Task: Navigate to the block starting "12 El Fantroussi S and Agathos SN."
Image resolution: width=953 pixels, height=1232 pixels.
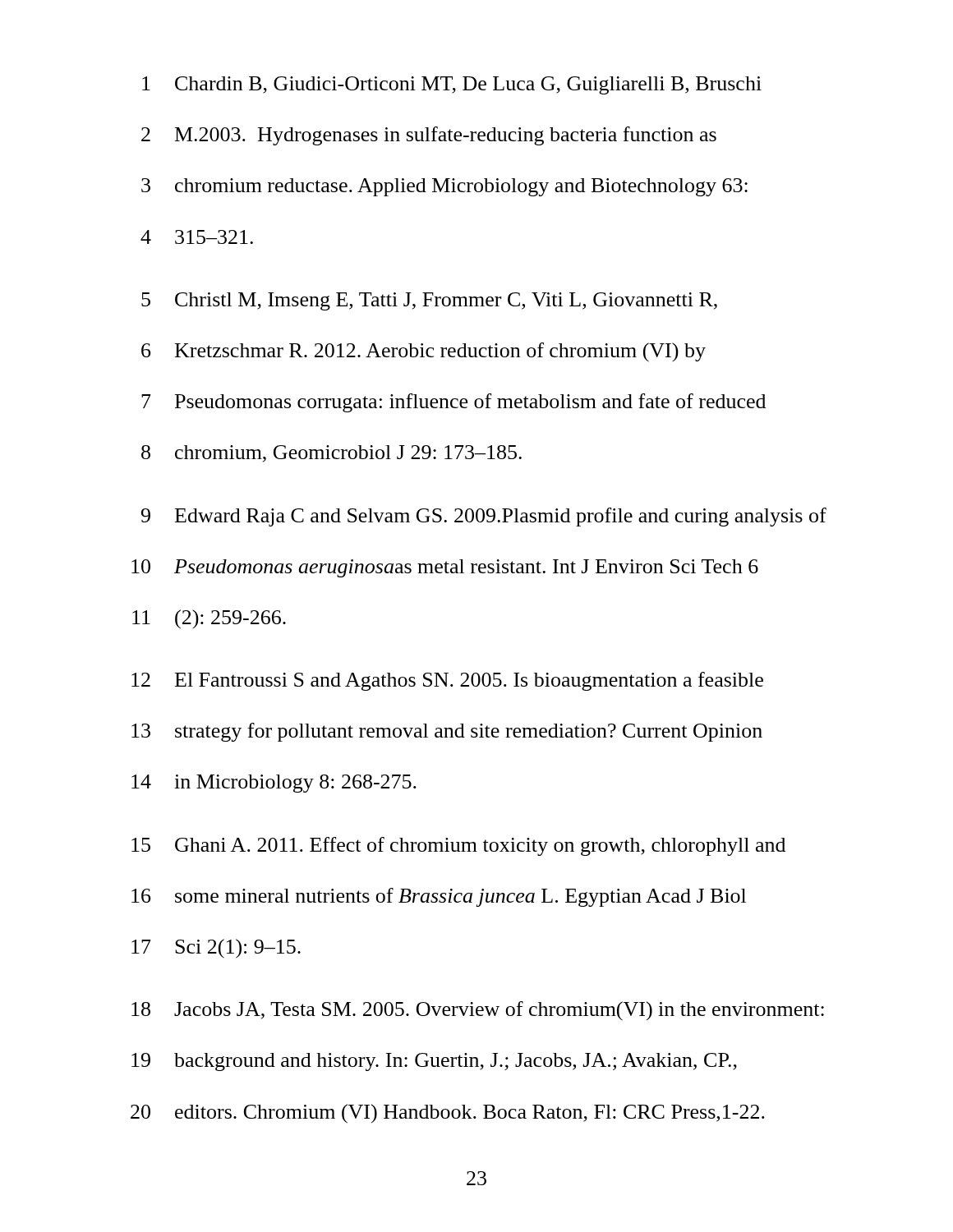Action: (476, 680)
